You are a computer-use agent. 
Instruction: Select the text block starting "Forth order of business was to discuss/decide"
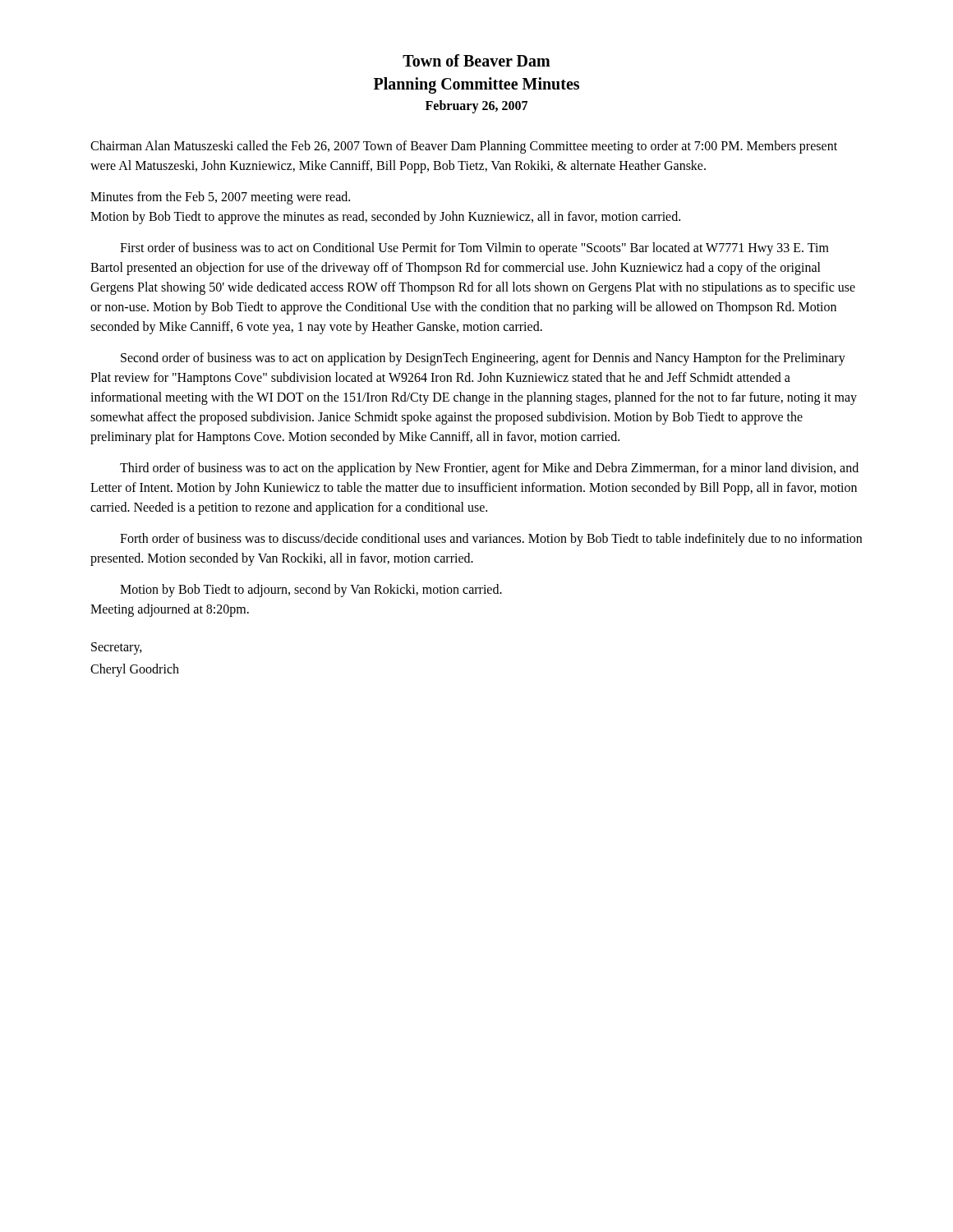pyautogui.click(x=476, y=548)
